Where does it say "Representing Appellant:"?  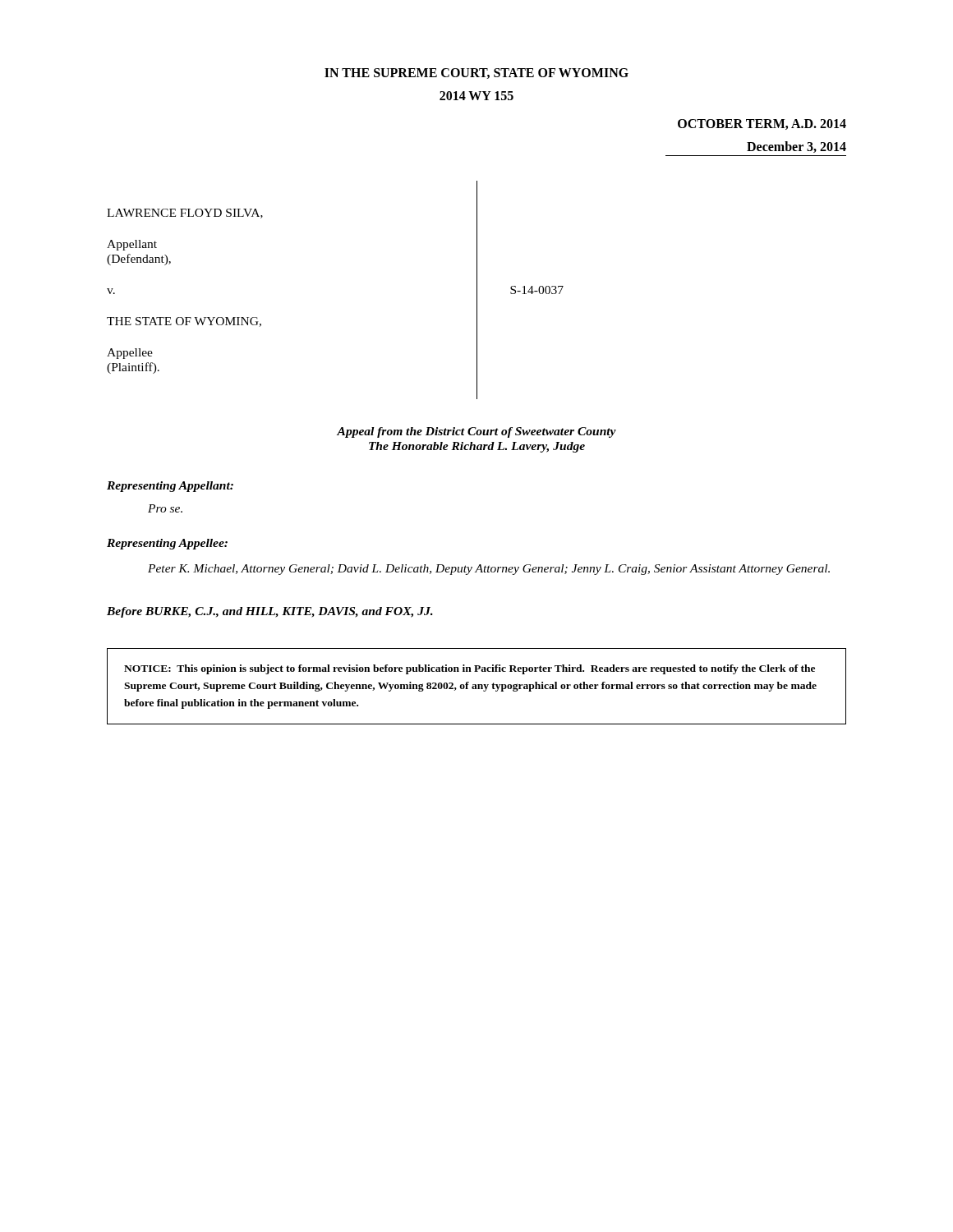click(x=170, y=485)
